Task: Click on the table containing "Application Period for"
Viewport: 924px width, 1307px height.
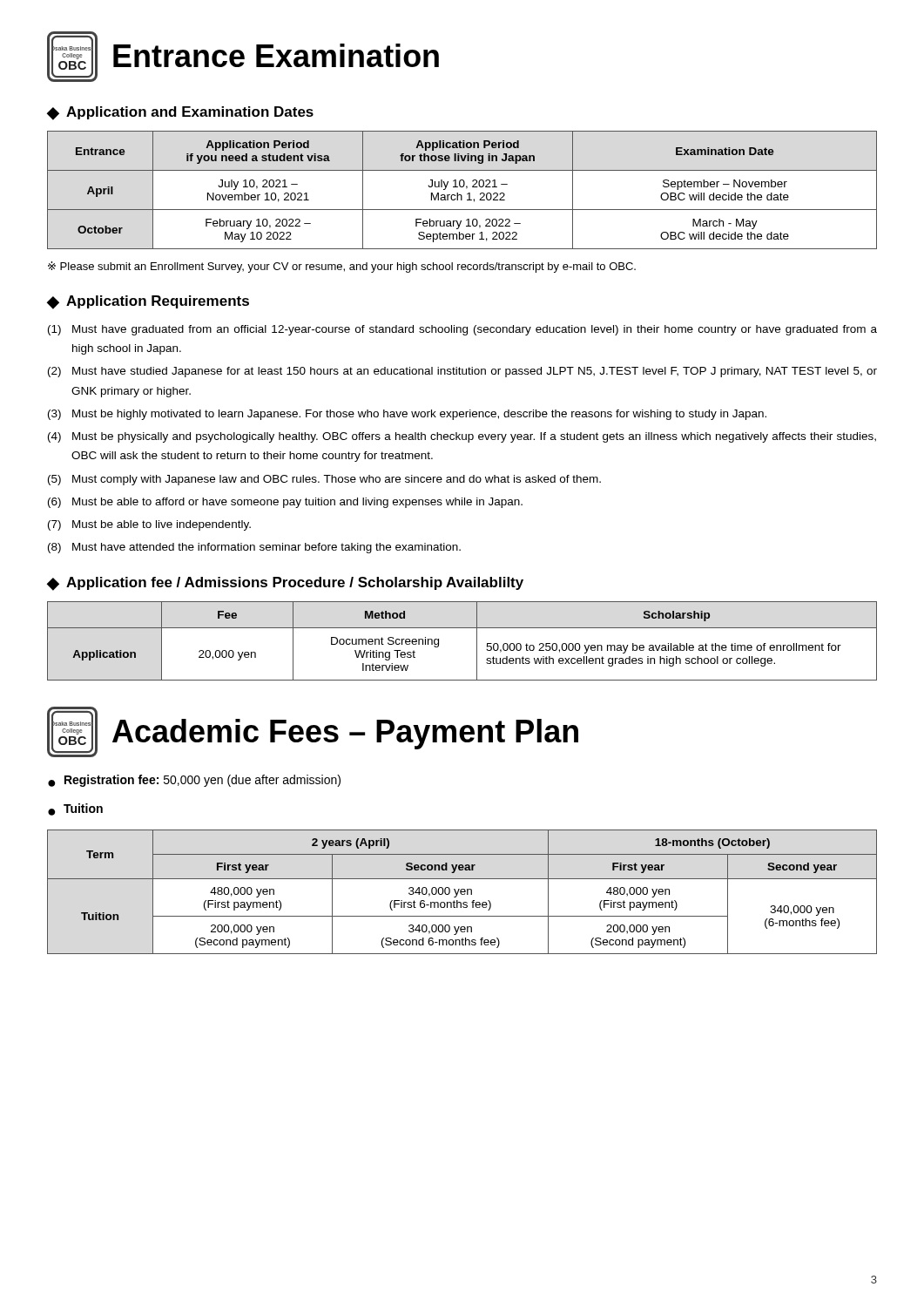Action: (462, 190)
